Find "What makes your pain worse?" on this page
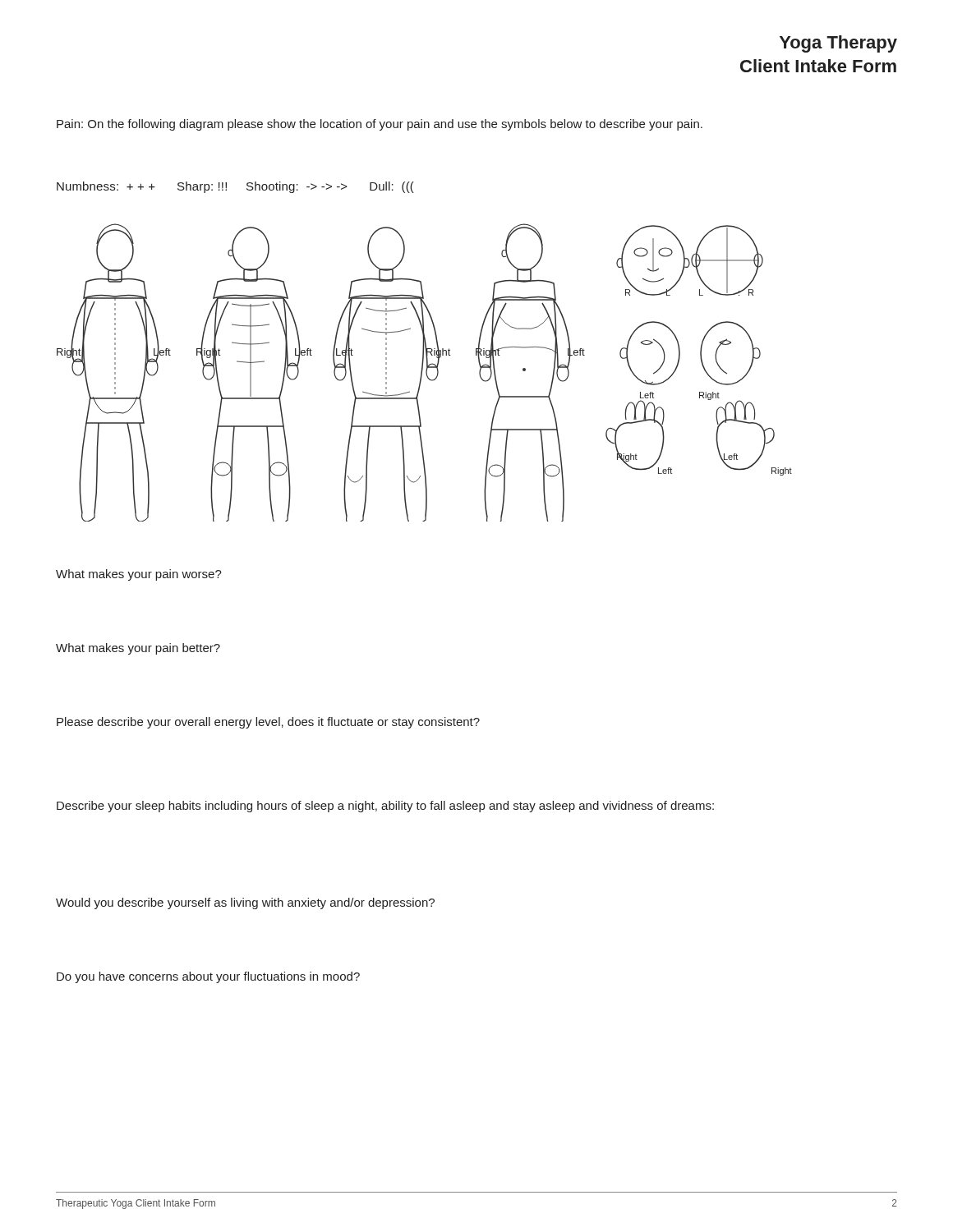Screen dimensions: 1232x953 tap(139, 574)
